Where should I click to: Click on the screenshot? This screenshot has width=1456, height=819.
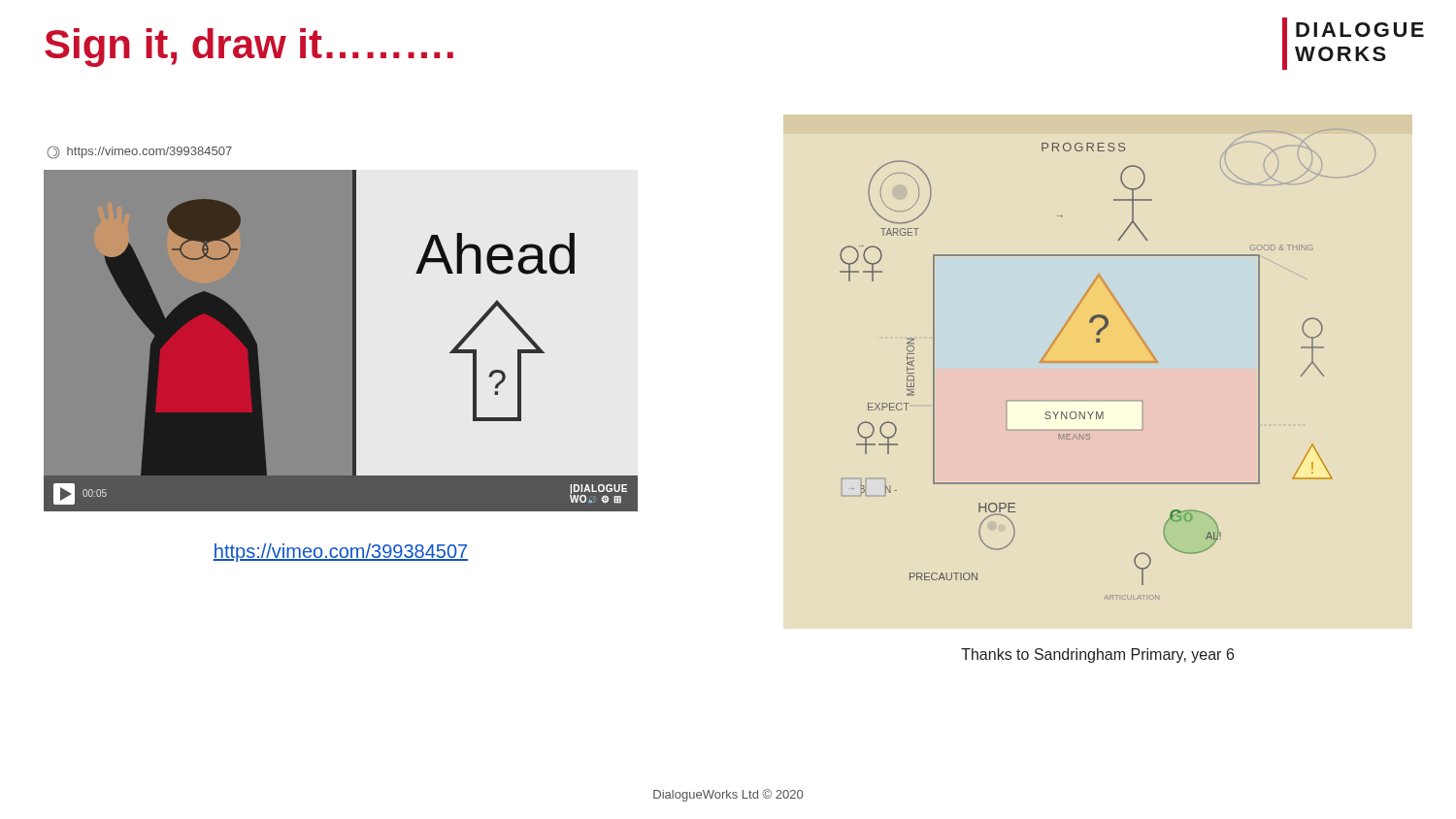pos(341,341)
